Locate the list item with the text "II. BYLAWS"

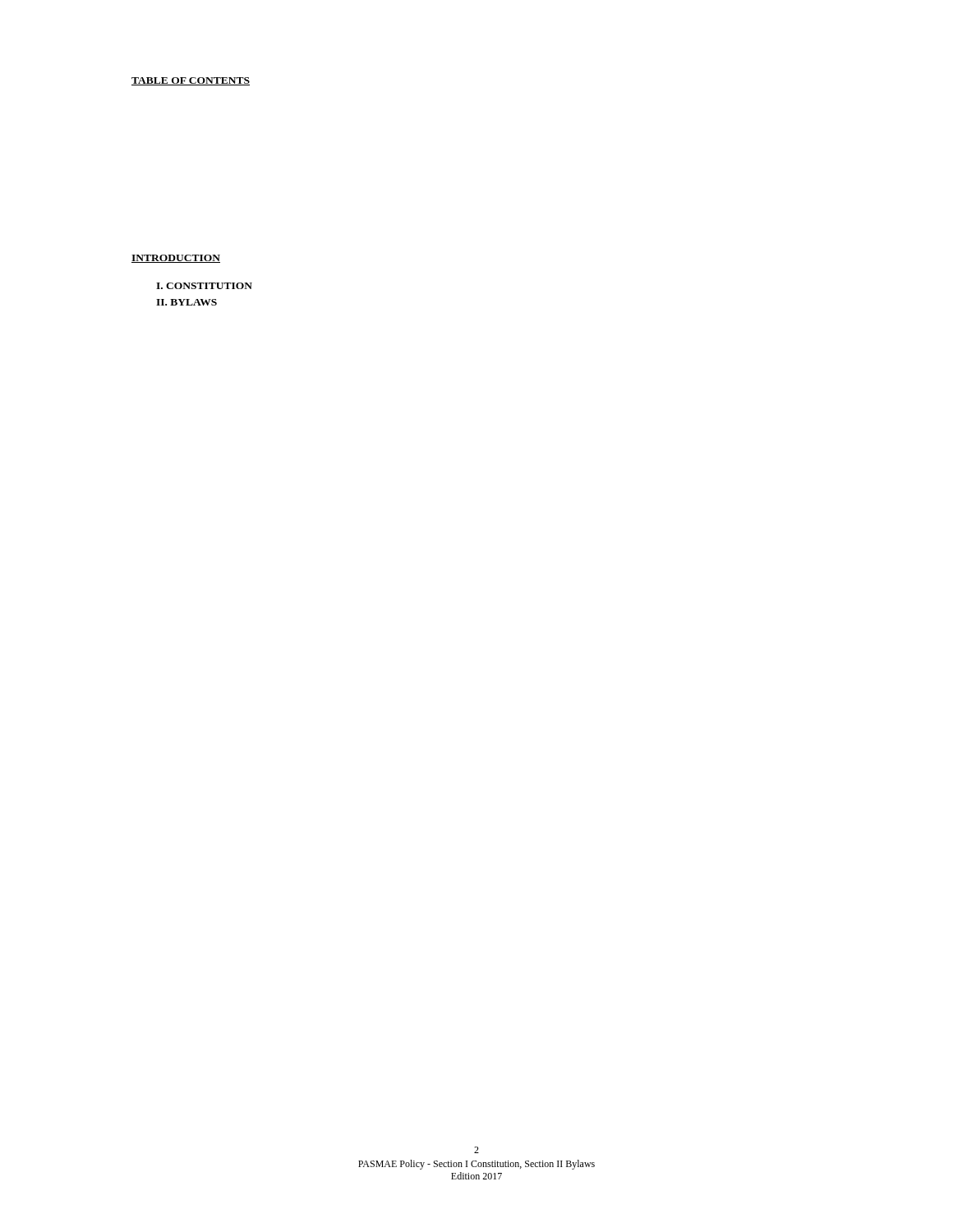tap(187, 302)
